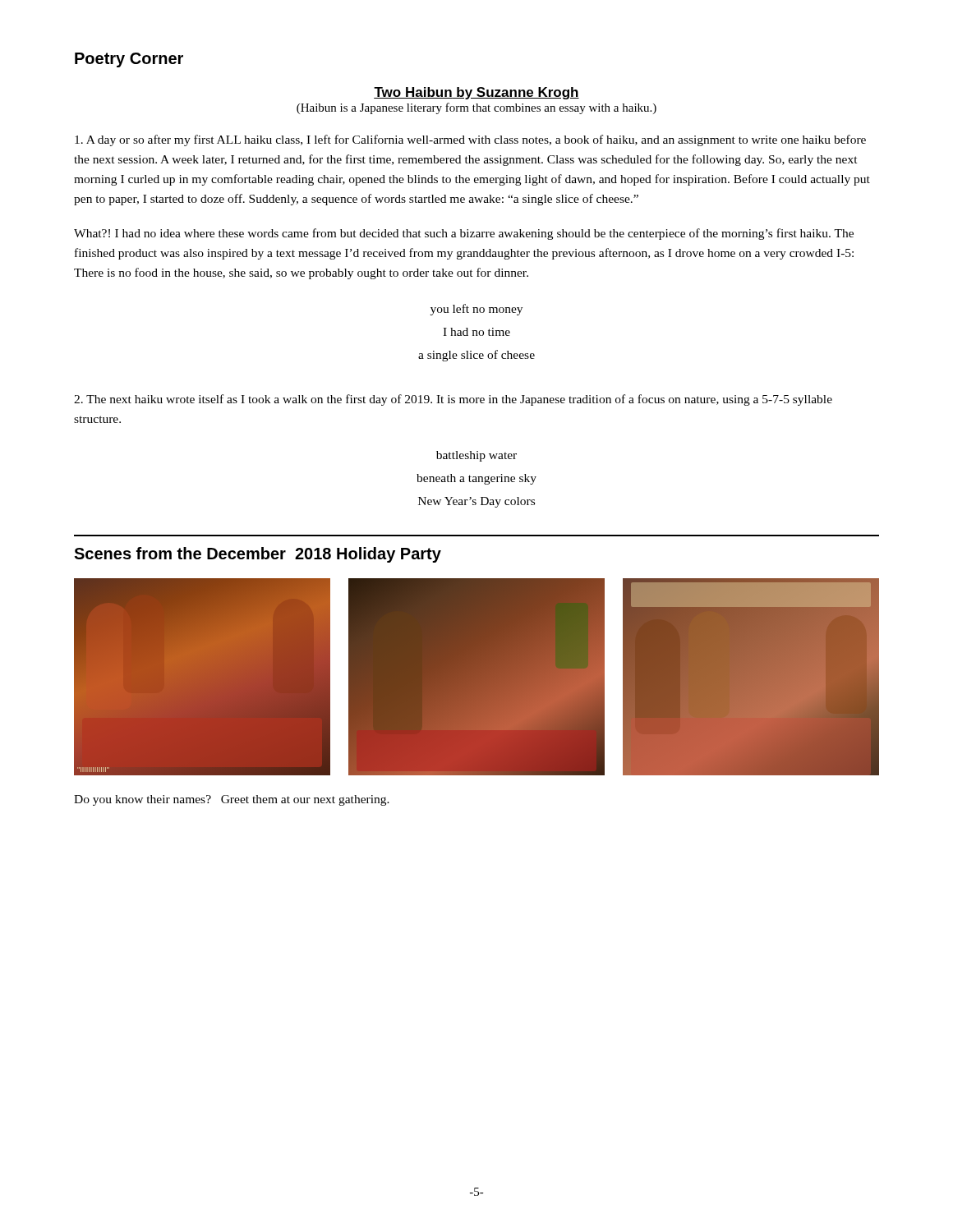
Task: Navigate to the text starting "What?! I had no idea"
Action: (464, 253)
